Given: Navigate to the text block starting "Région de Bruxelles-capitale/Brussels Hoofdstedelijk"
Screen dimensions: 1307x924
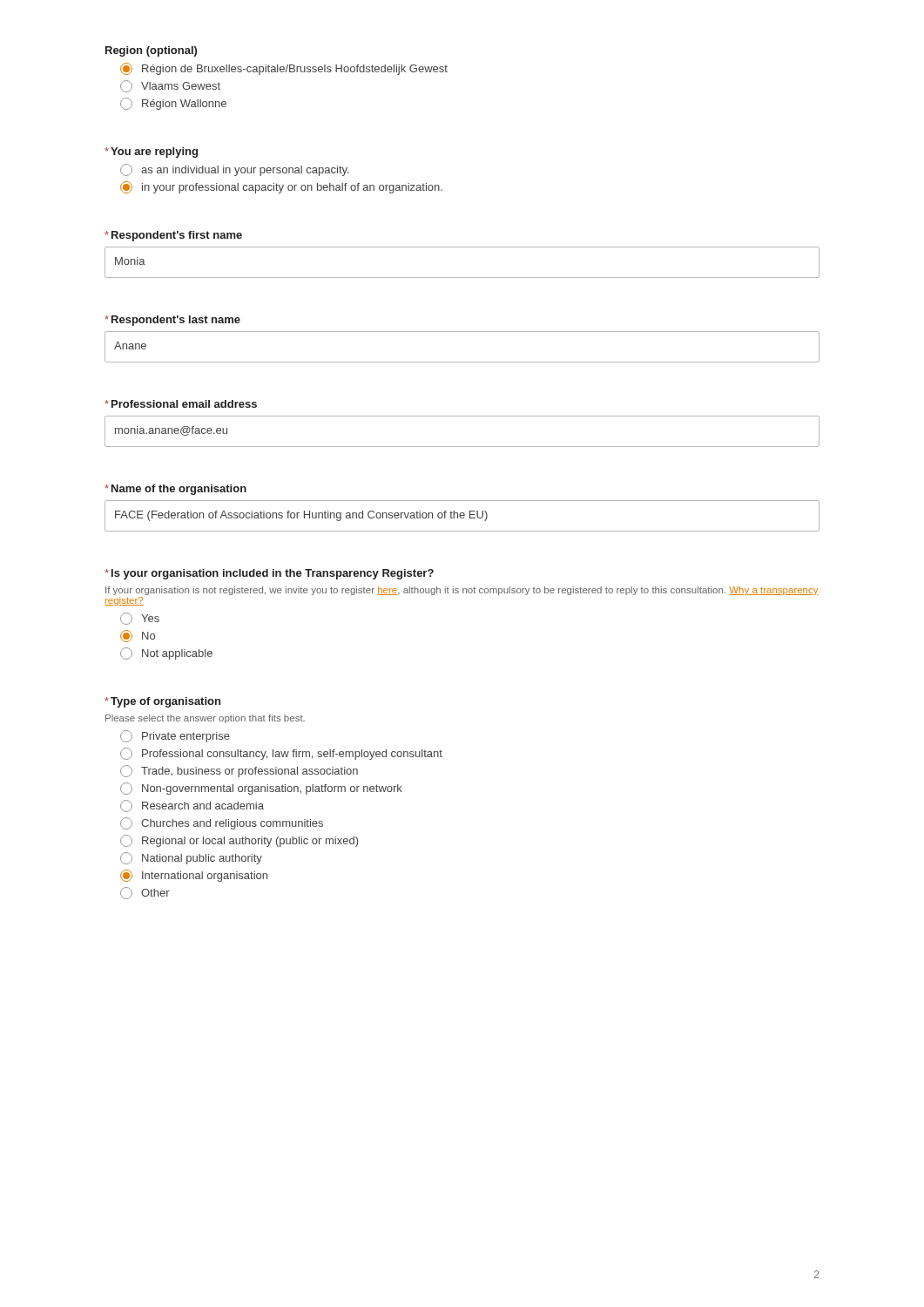Looking at the screenshot, I should coord(284,68).
